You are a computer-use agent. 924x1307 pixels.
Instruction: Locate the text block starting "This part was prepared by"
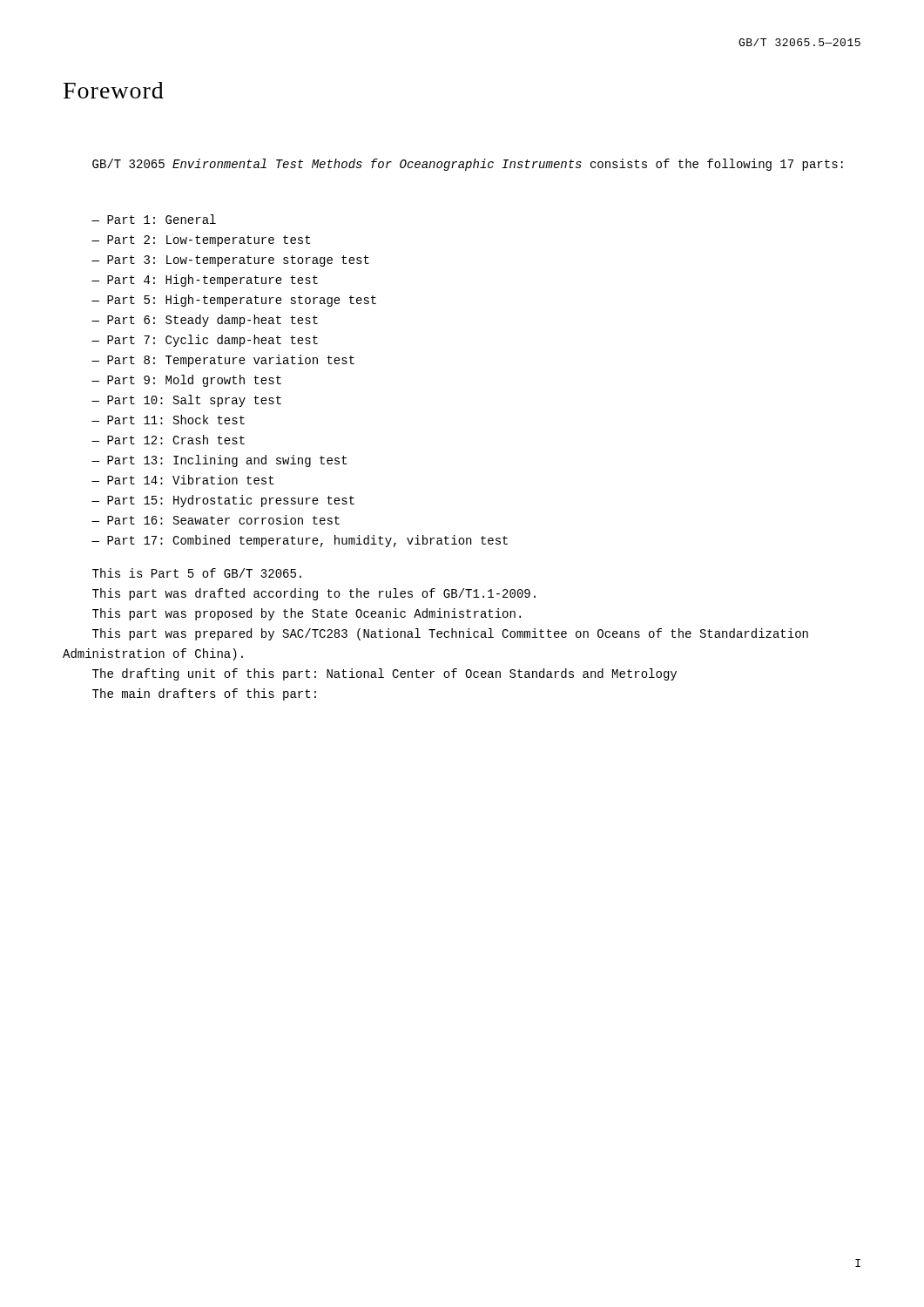click(436, 644)
